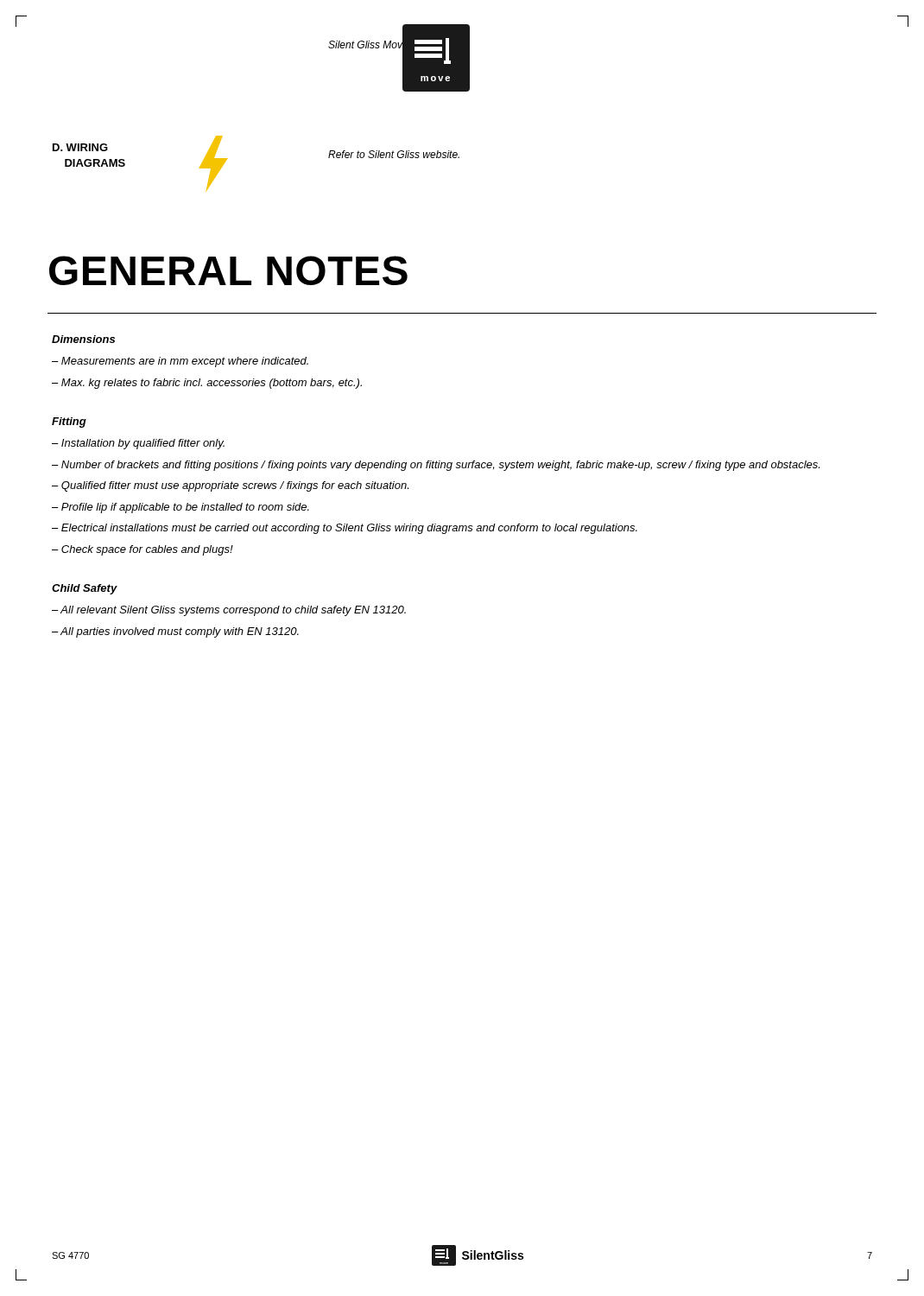The width and height of the screenshot is (924, 1296).
Task: Find "Child Safety" on this page
Action: click(x=84, y=588)
